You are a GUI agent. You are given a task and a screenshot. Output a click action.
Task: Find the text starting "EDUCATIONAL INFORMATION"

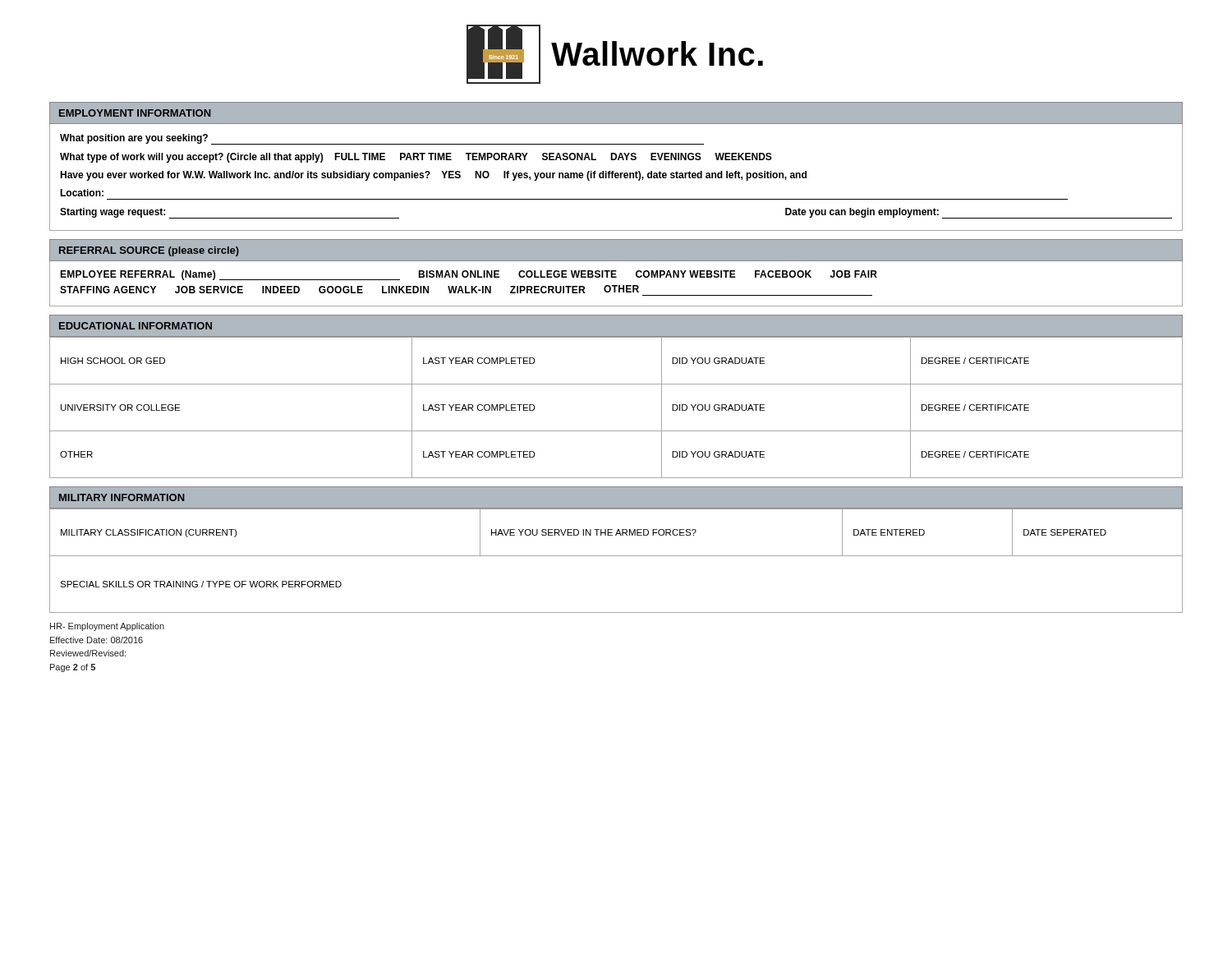135,326
